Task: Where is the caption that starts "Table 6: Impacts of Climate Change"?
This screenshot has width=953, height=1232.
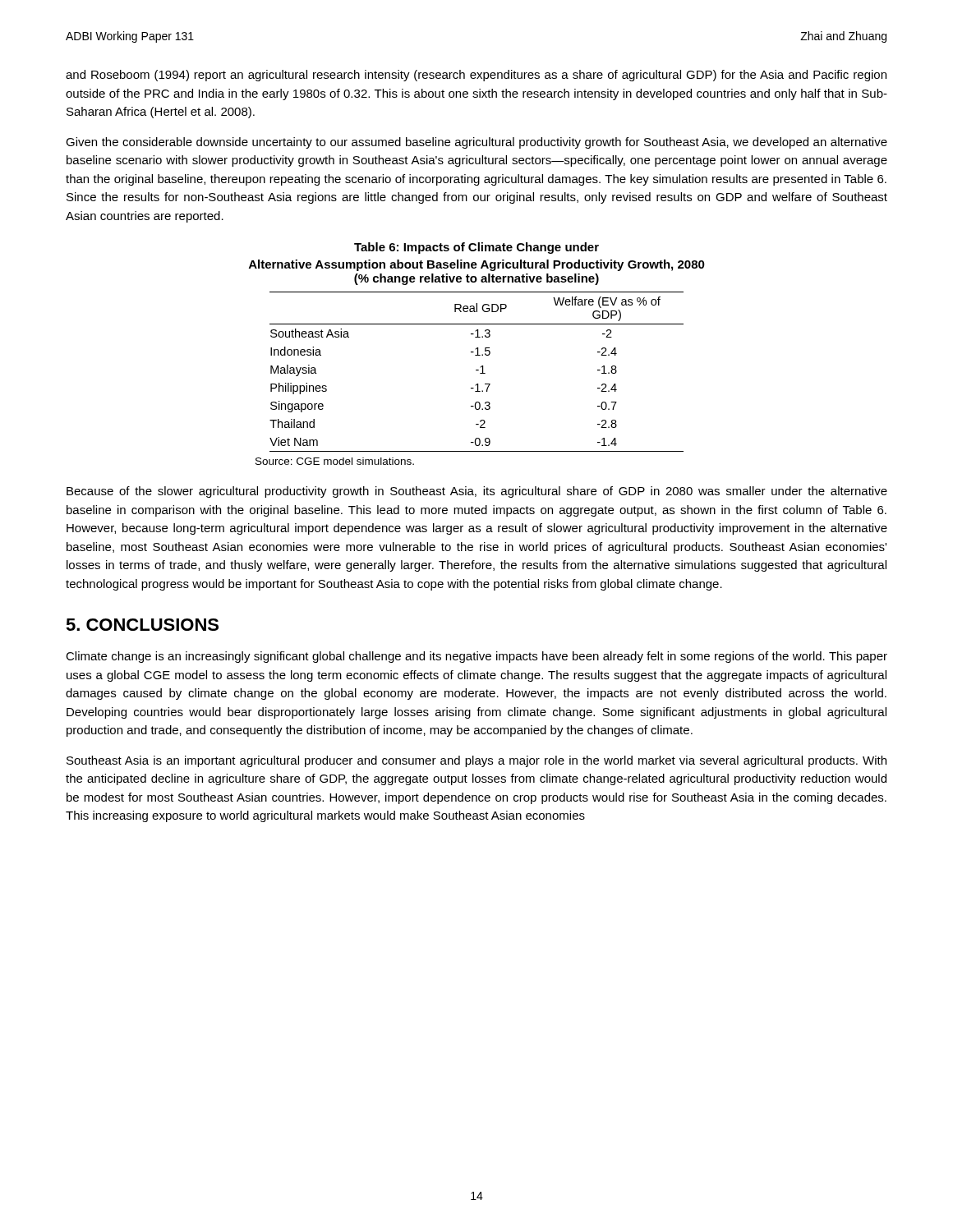Action: pos(476,262)
